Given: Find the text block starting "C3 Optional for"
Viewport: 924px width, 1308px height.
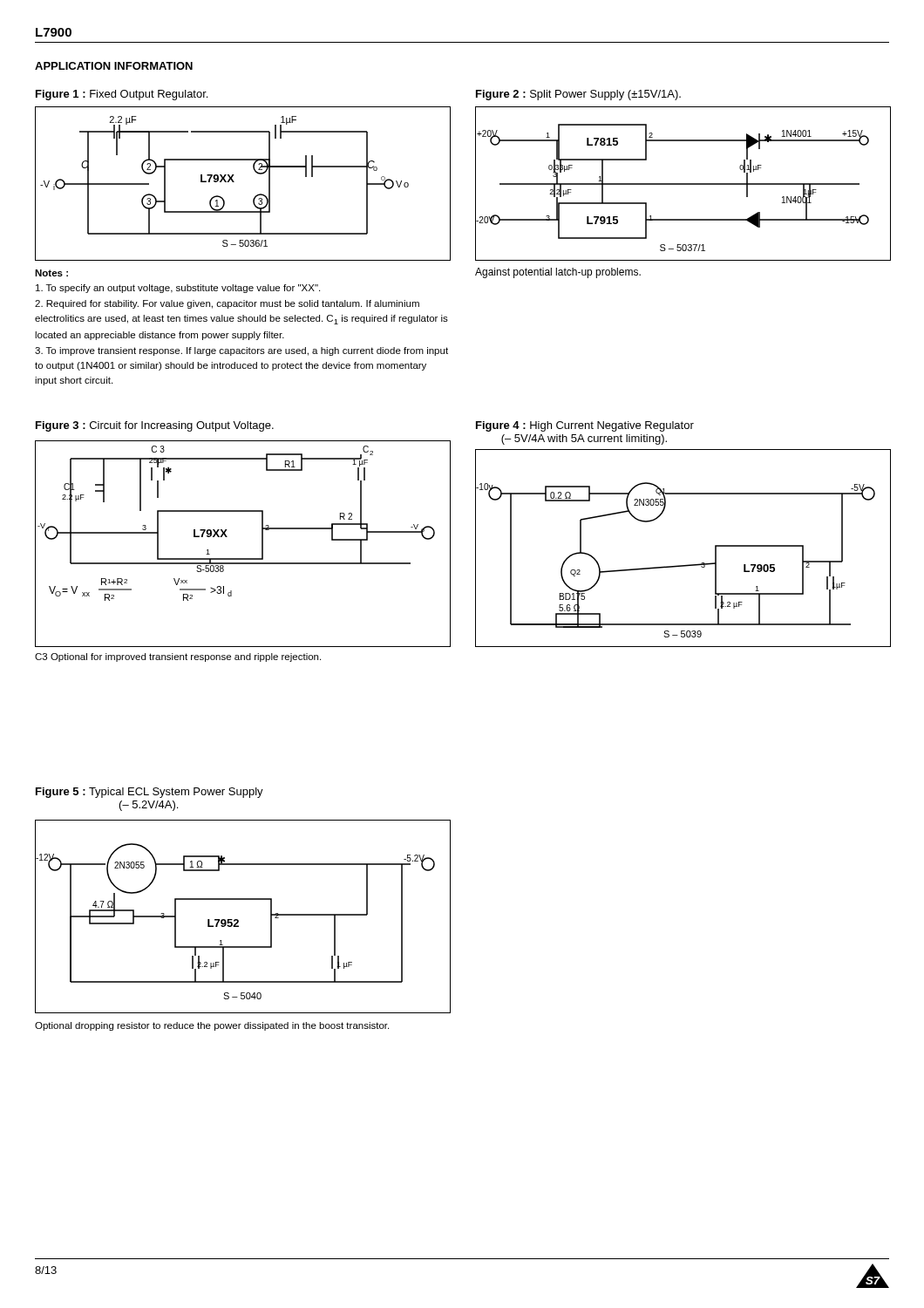Looking at the screenshot, I should pos(178,657).
